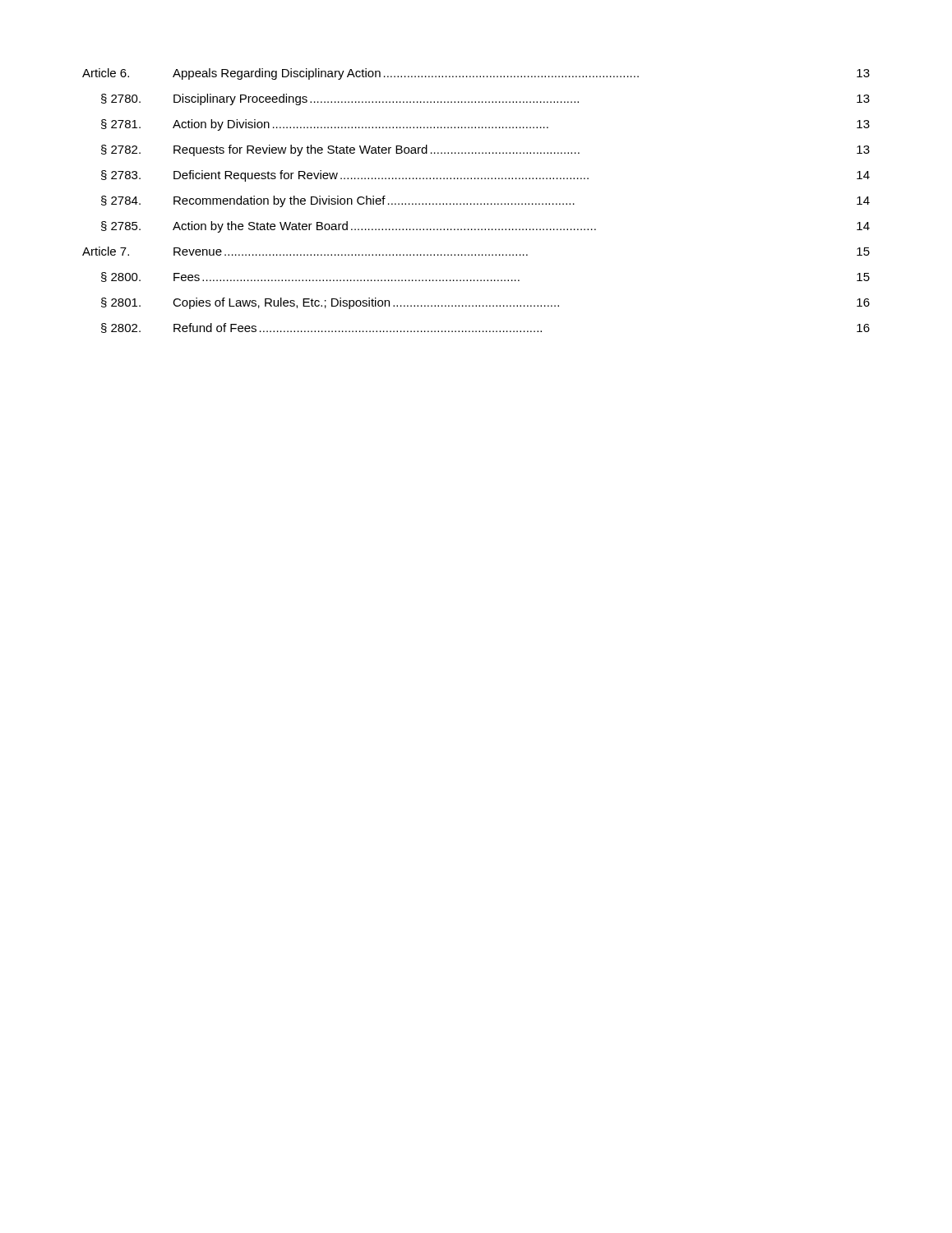Click on the text block starting "§ 2782. Requests for Review by the"
The height and width of the screenshot is (1233, 952).
click(x=476, y=149)
